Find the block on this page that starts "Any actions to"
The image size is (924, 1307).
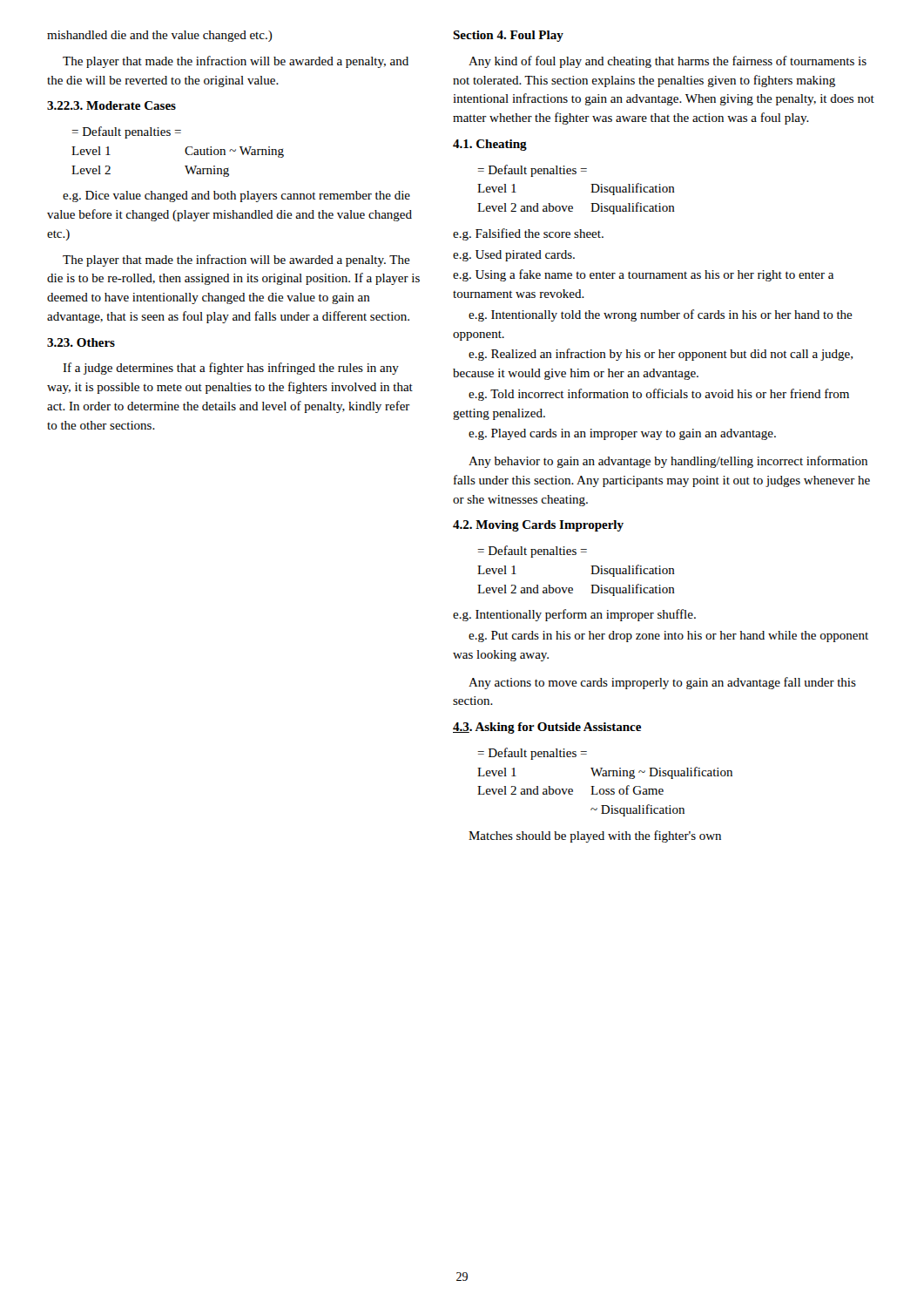(665, 692)
